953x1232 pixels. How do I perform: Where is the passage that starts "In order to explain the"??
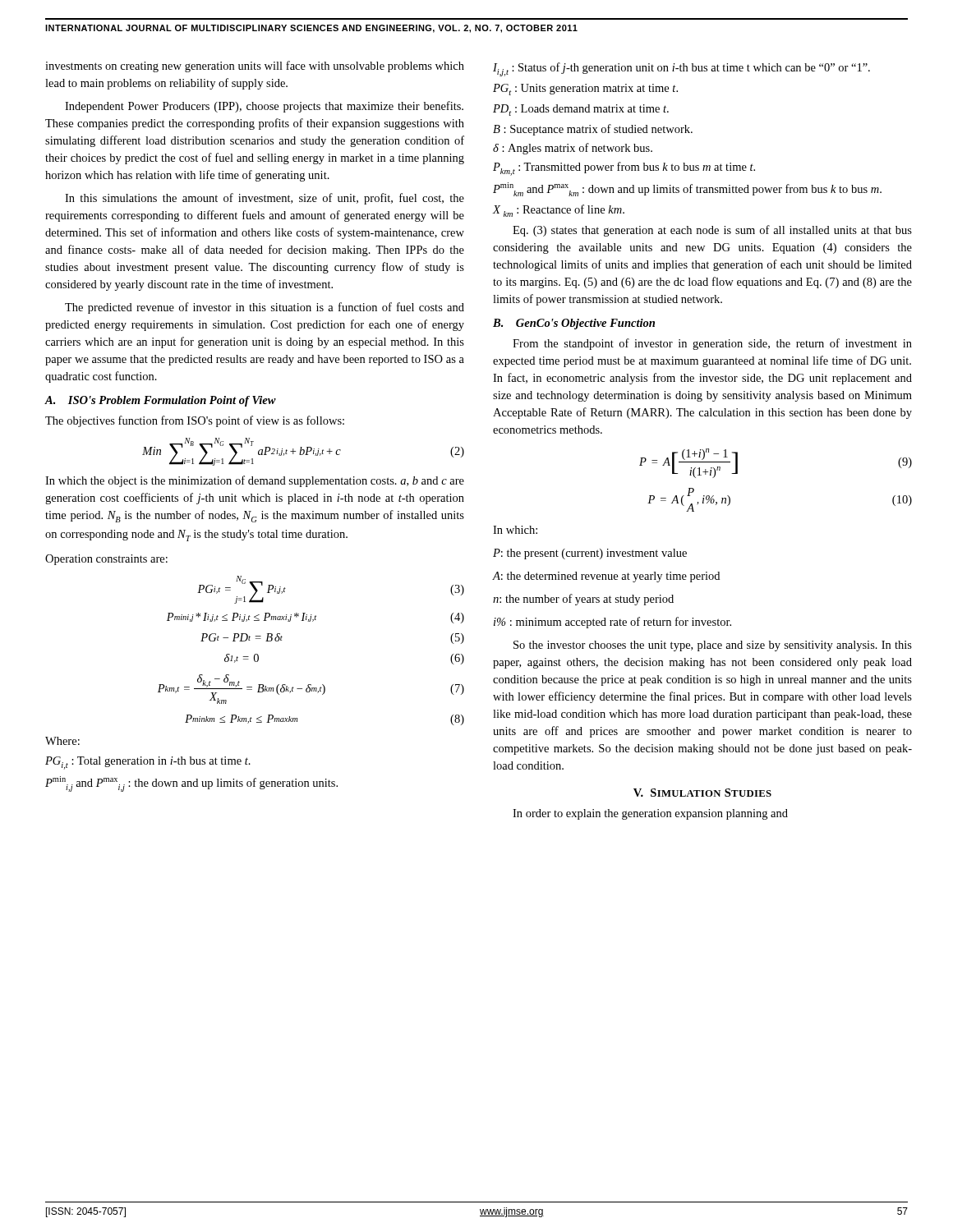point(702,813)
